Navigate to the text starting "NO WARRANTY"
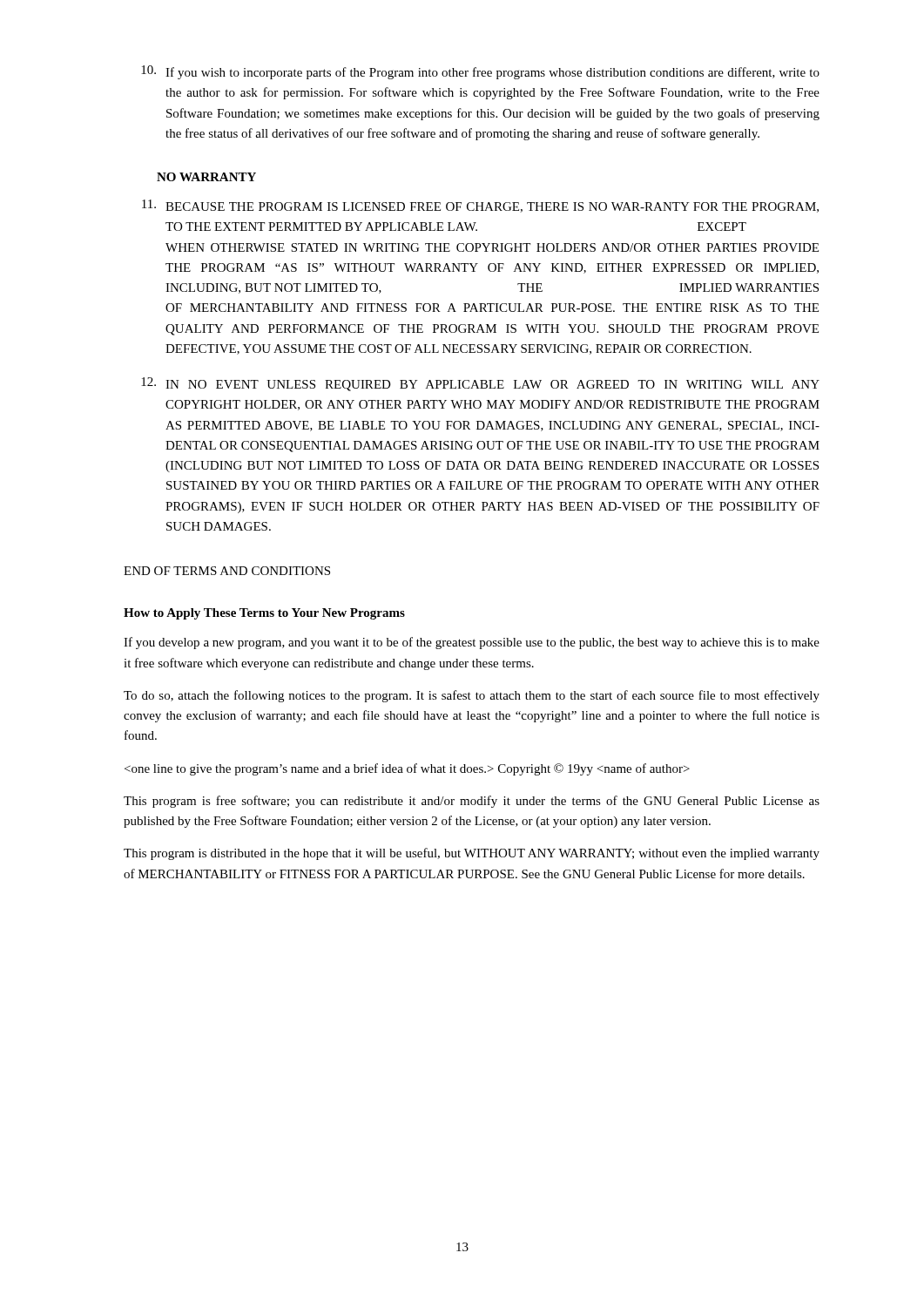Image resolution: width=924 pixels, height=1307 pixels. (207, 177)
